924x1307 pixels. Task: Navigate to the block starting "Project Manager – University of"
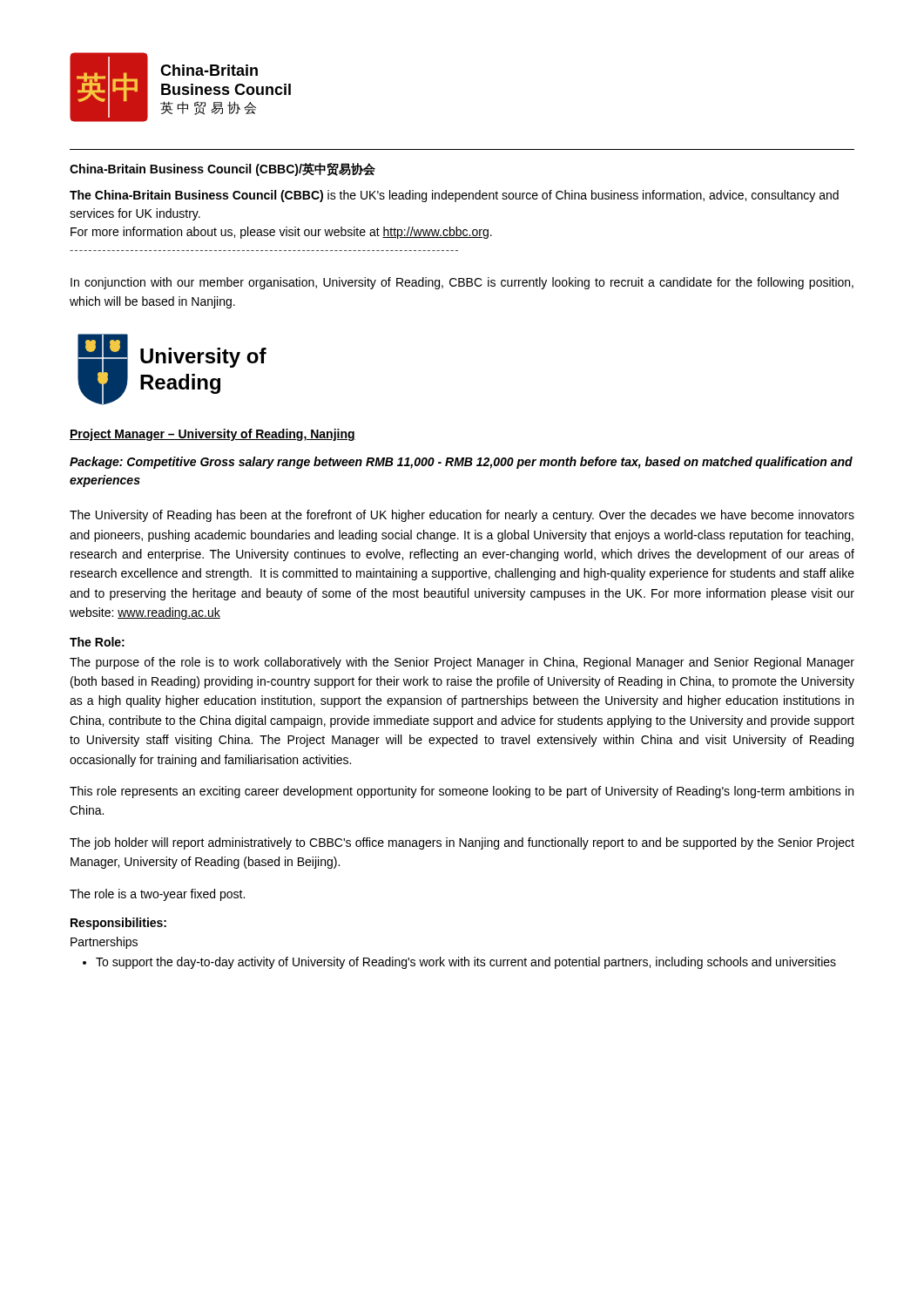coord(212,434)
